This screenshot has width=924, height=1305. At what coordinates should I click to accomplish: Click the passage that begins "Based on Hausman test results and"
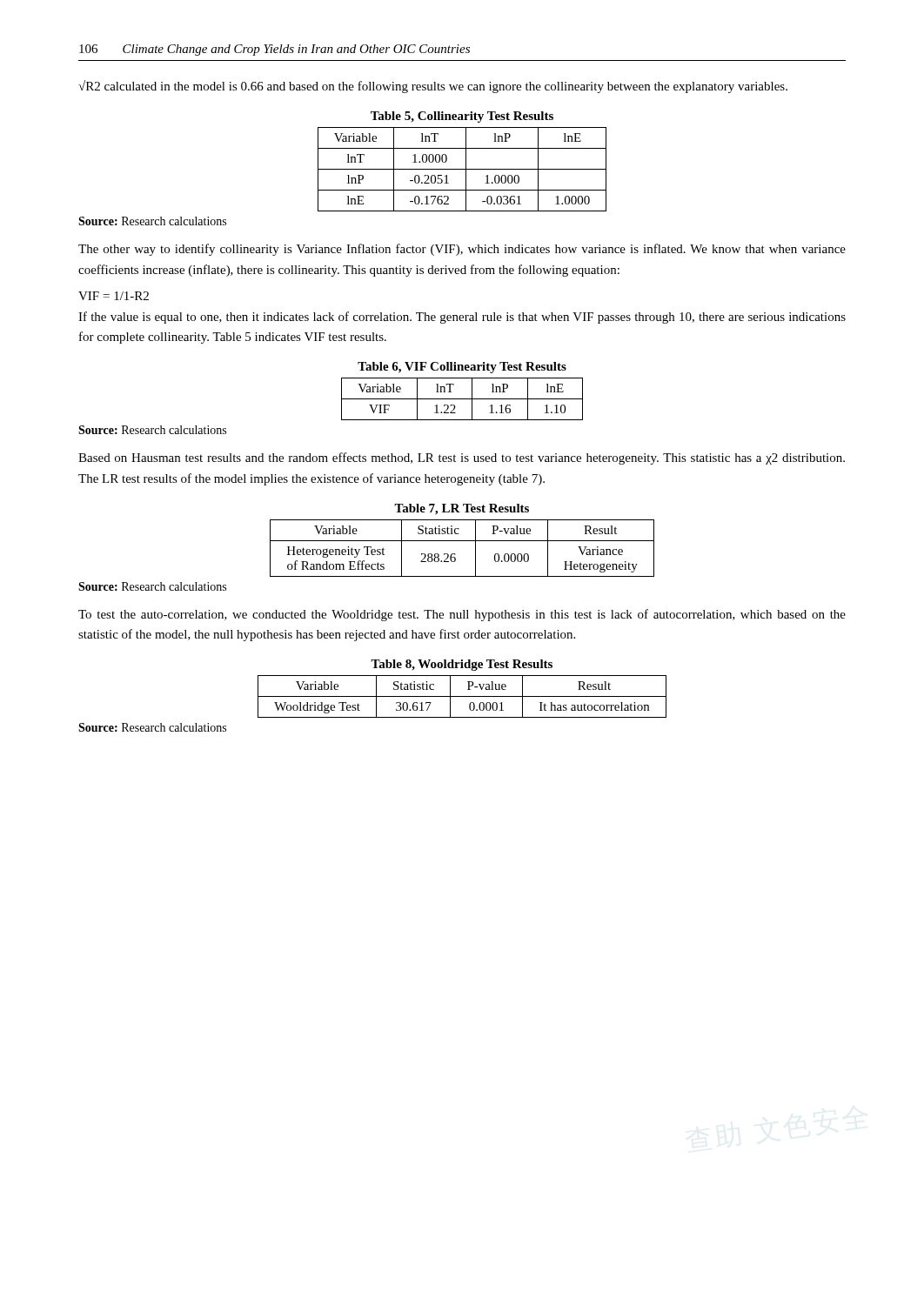[x=462, y=468]
